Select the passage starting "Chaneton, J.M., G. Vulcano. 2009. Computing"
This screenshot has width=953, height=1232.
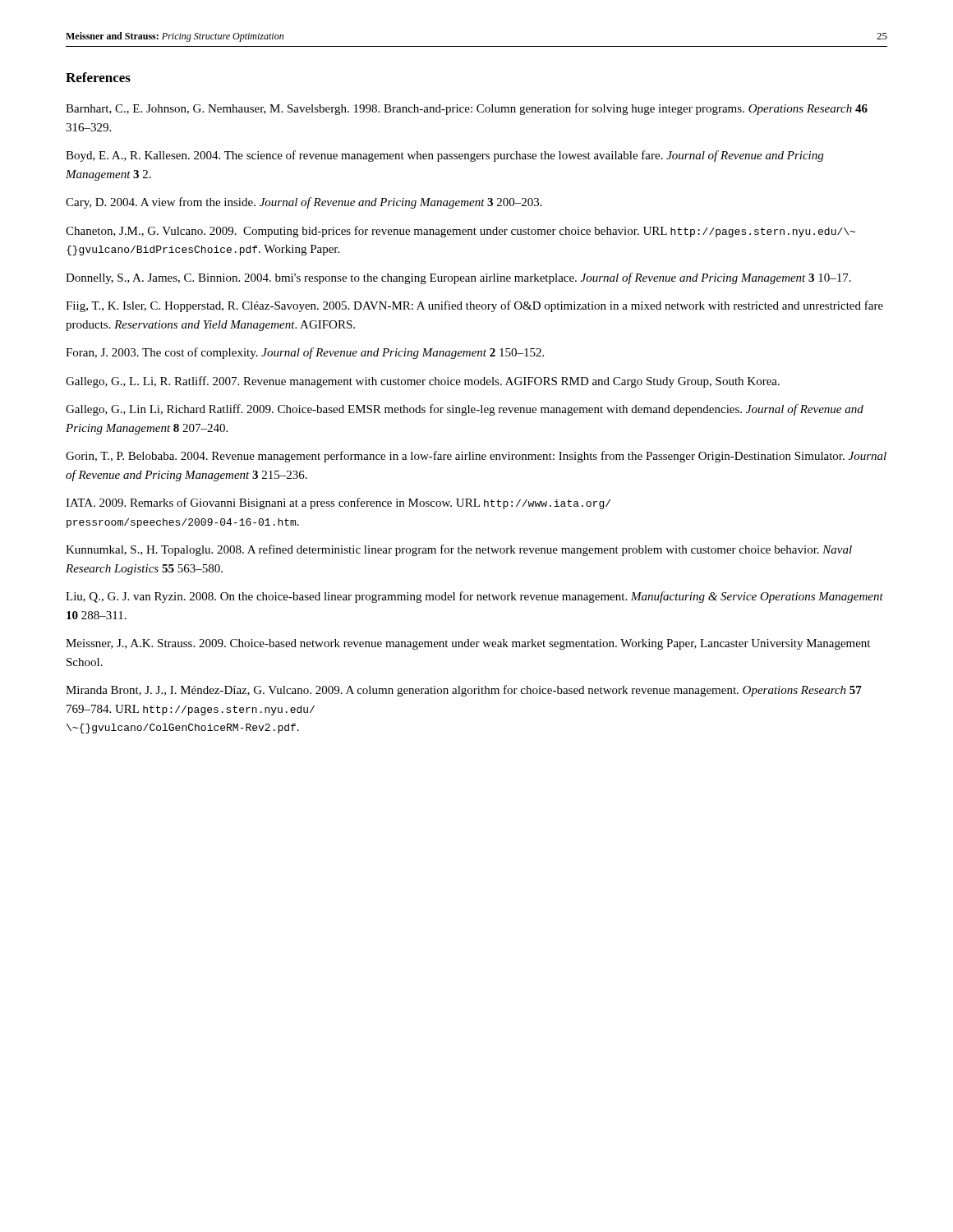coord(476,240)
